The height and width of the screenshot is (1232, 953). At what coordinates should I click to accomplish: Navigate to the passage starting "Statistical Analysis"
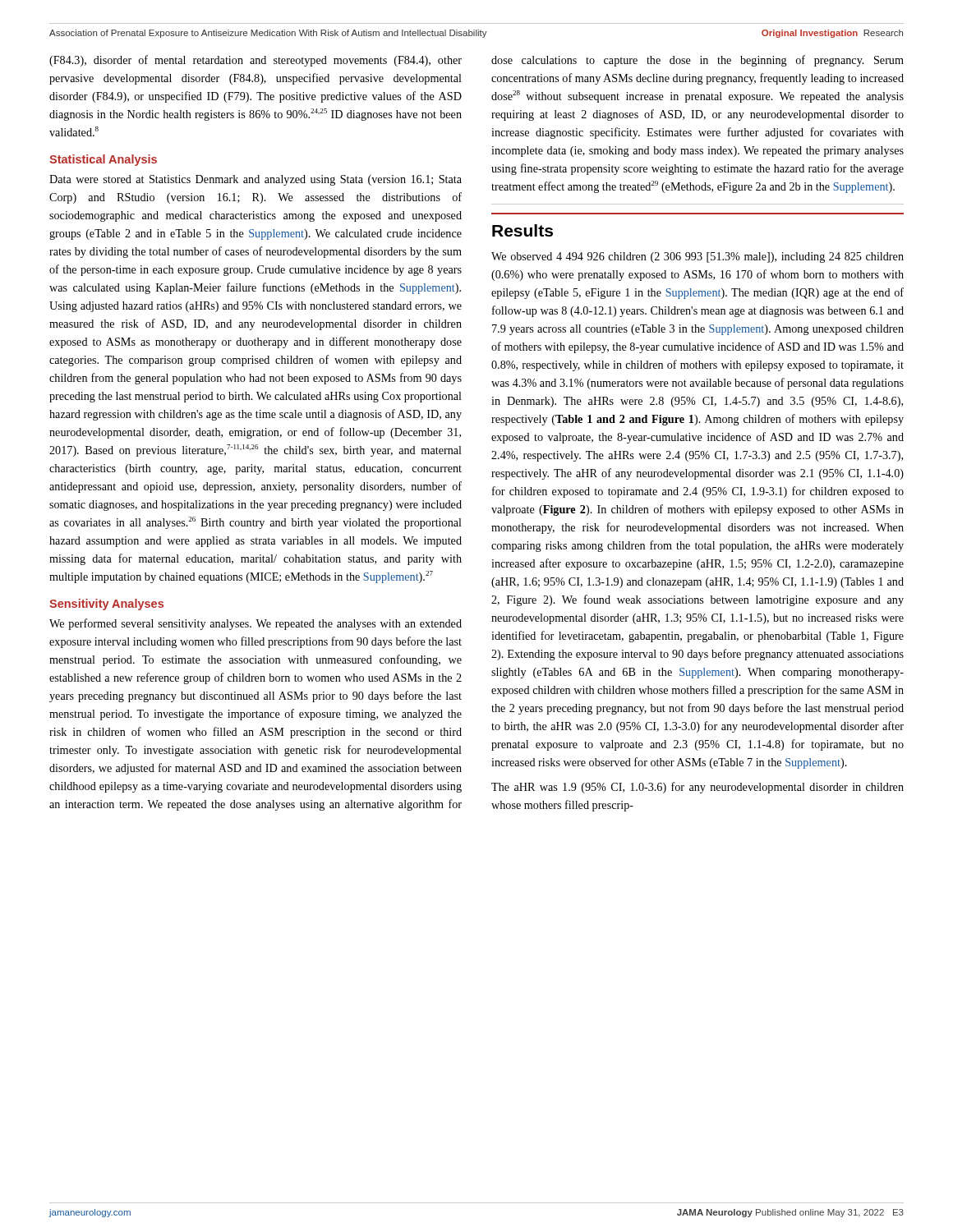tap(103, 159)
